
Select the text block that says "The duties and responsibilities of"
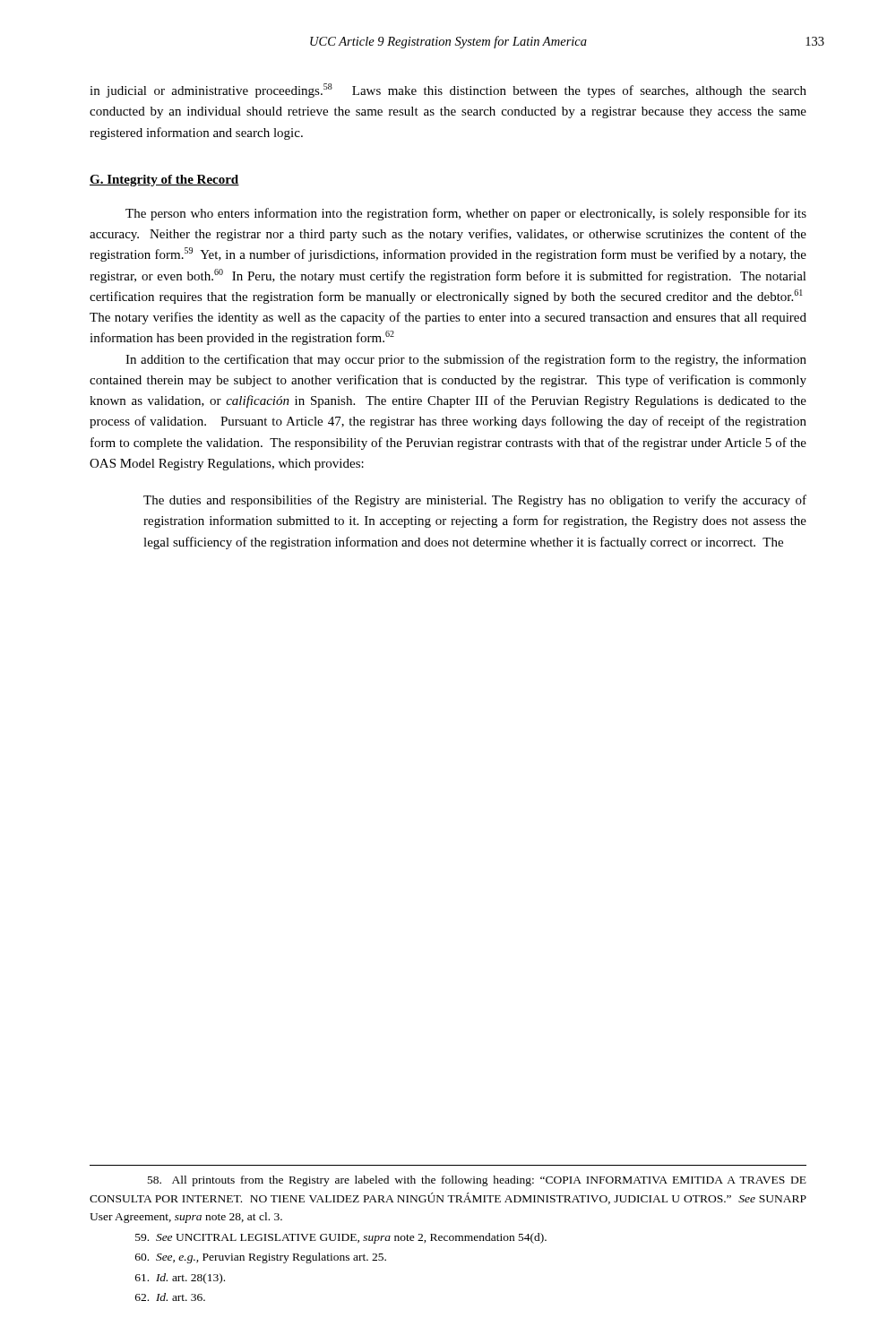coord(475,521)
